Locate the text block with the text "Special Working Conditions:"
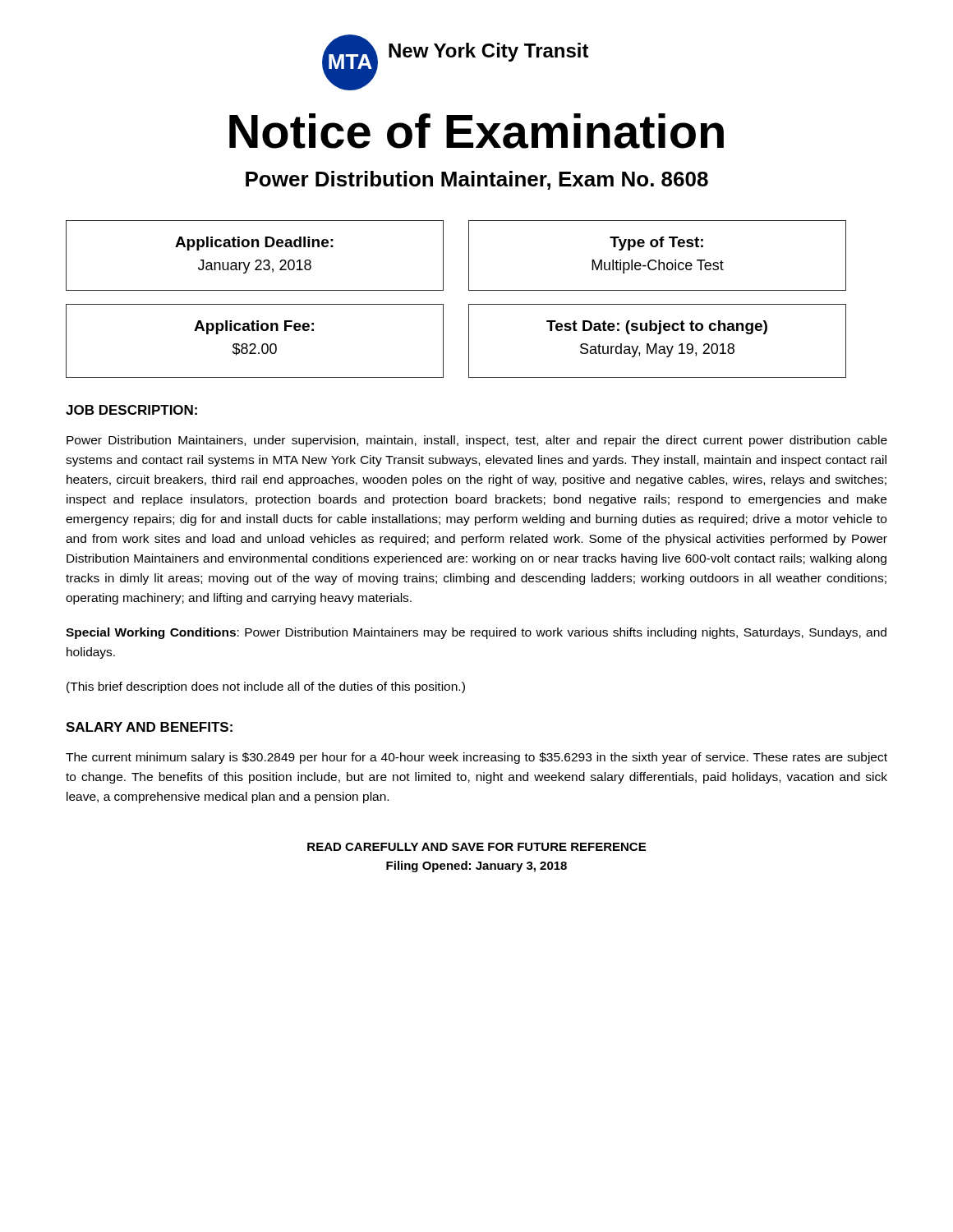Screen dimensions: 1232x953 (x=476, y=642)
